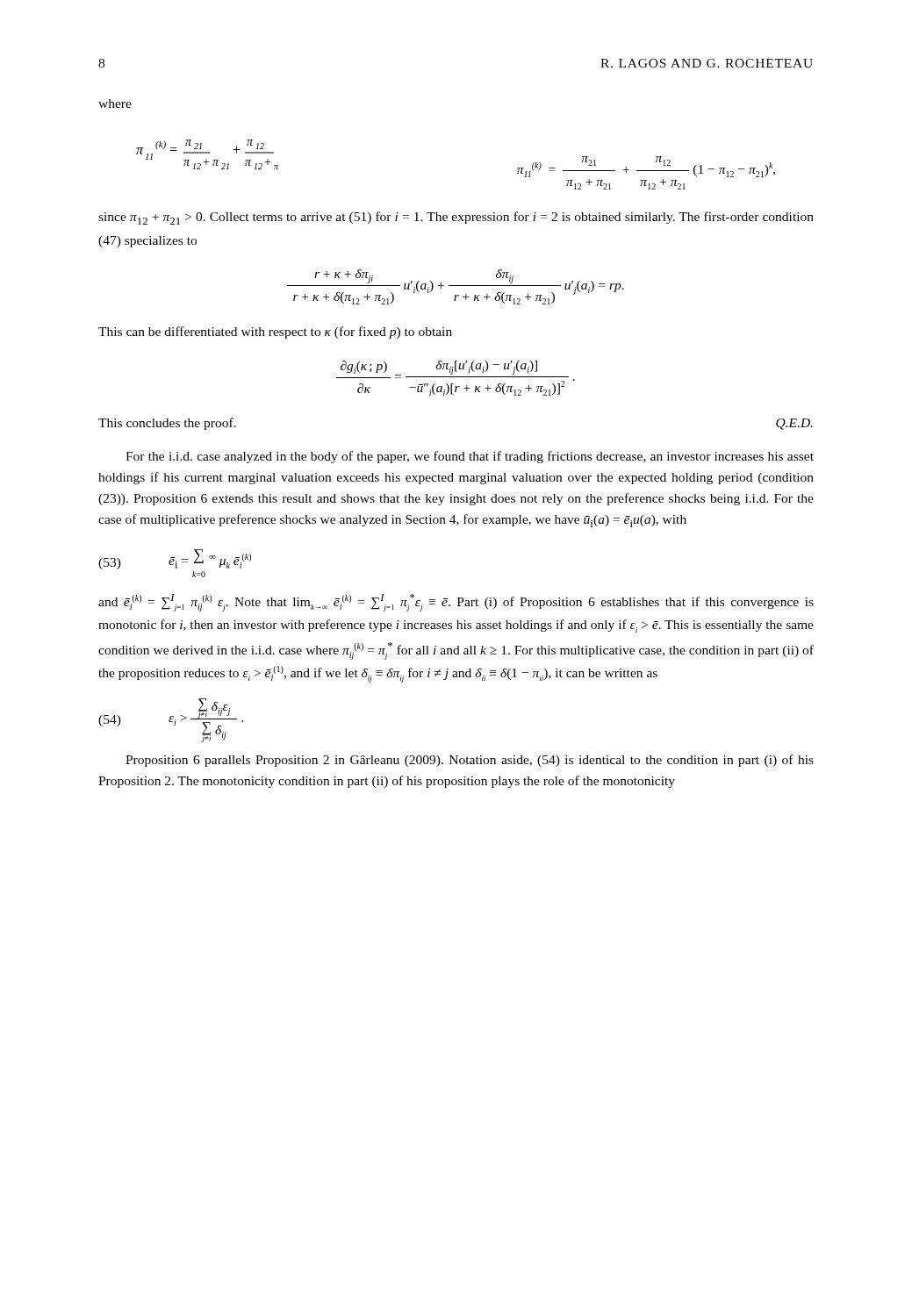912x1316 pixels.
Task: Where is the formula that starts "(53) ēi = ∑ k=0 ∞"?
Action: tap(175, 559)
